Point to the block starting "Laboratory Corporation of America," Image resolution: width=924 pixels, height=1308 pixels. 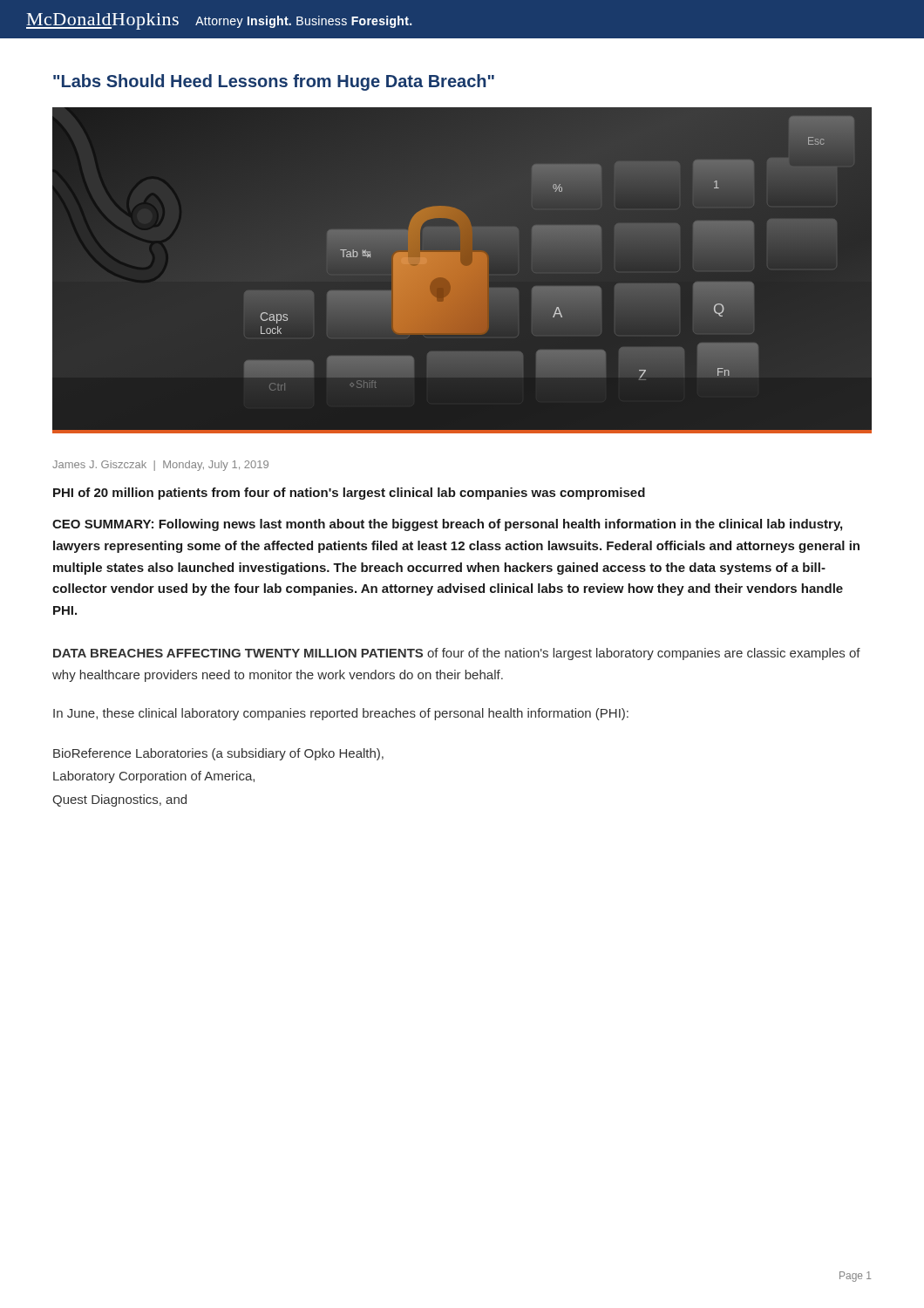click(x=154, y=776)
